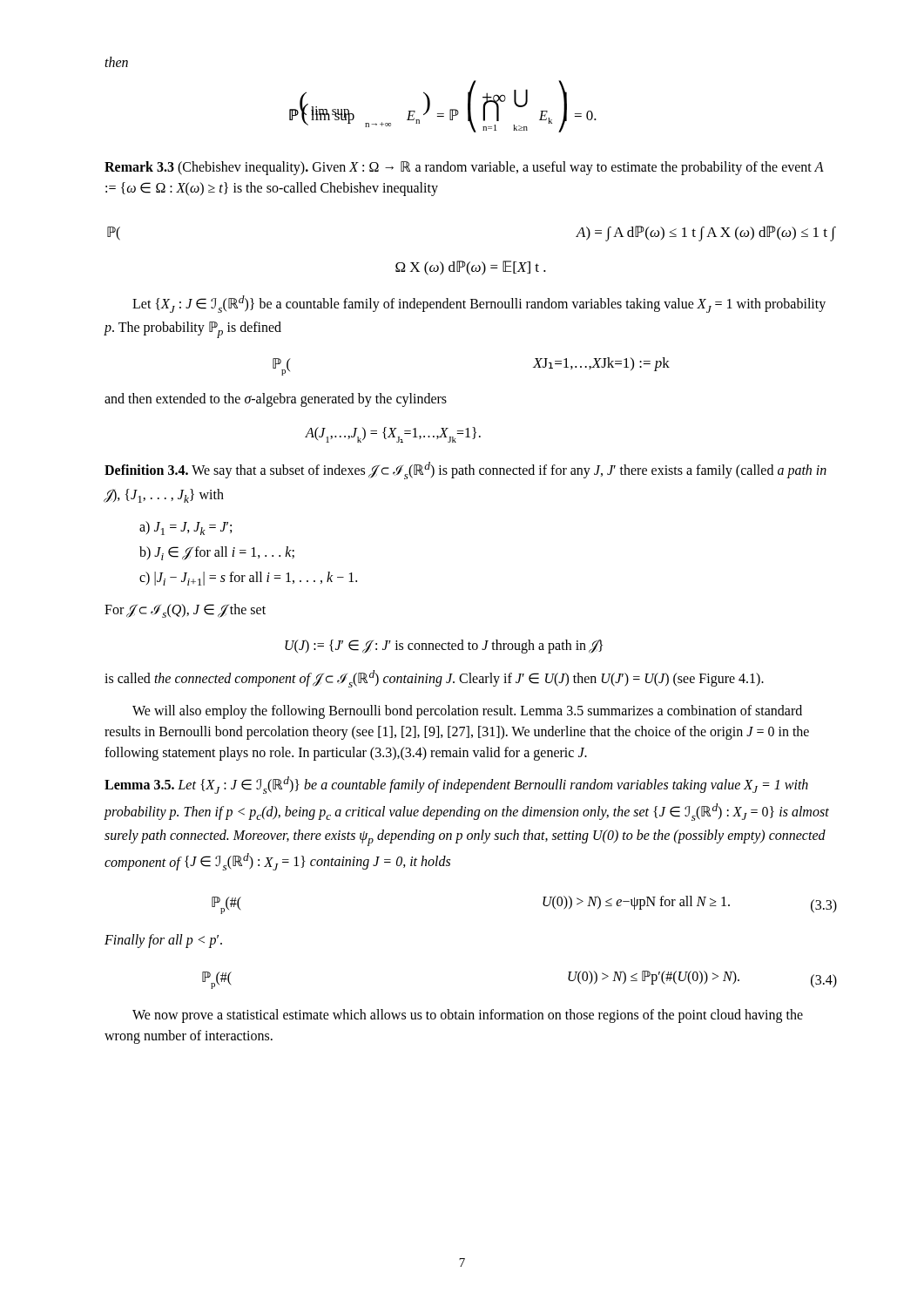Point to the block beginning "a) J1 = J, Jk"
Screen dimensions: 1307x924
pyautogui.click(x=186, y=528)
